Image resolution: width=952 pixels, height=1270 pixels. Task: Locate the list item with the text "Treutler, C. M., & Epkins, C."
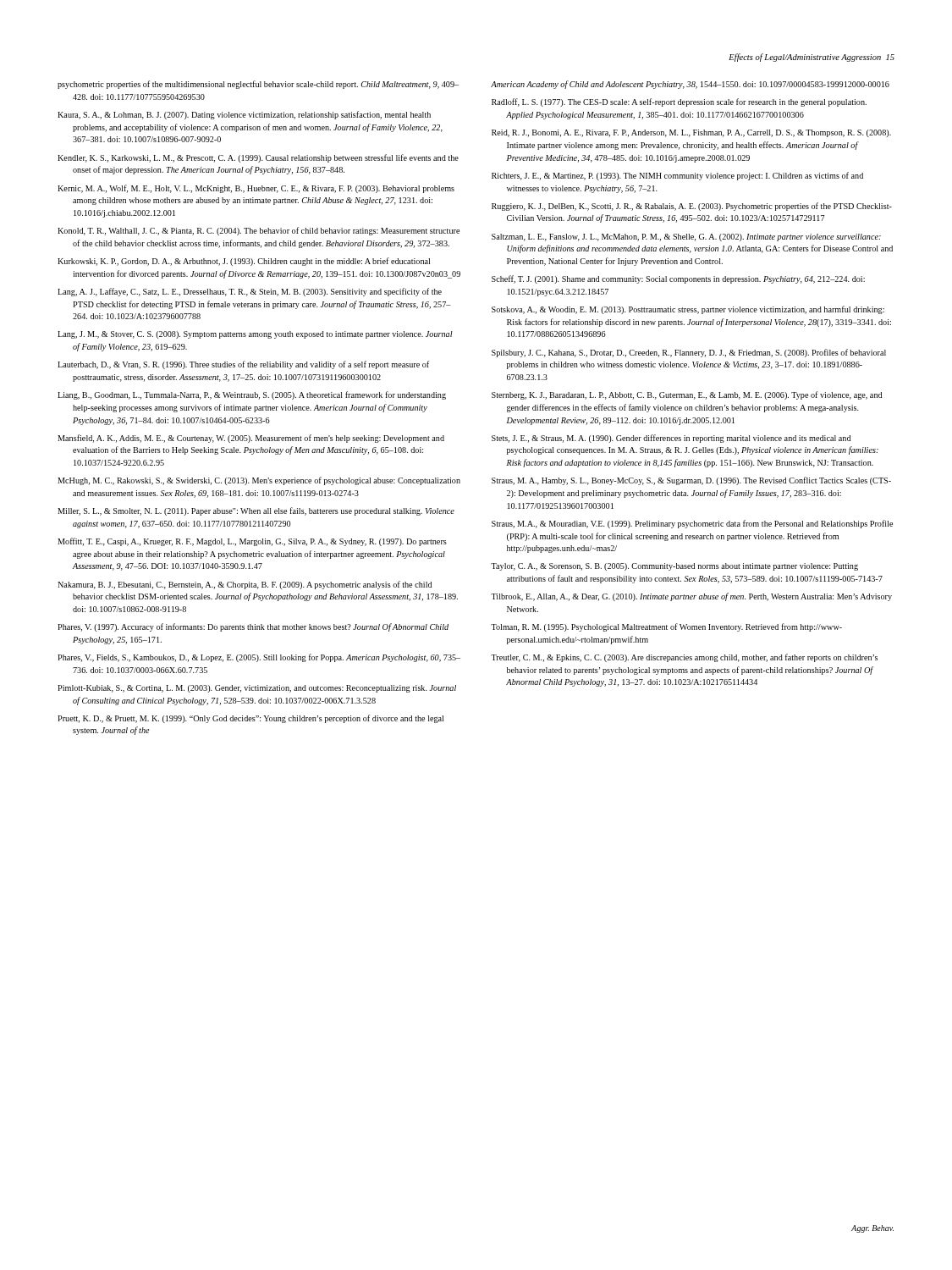point(685,670)
